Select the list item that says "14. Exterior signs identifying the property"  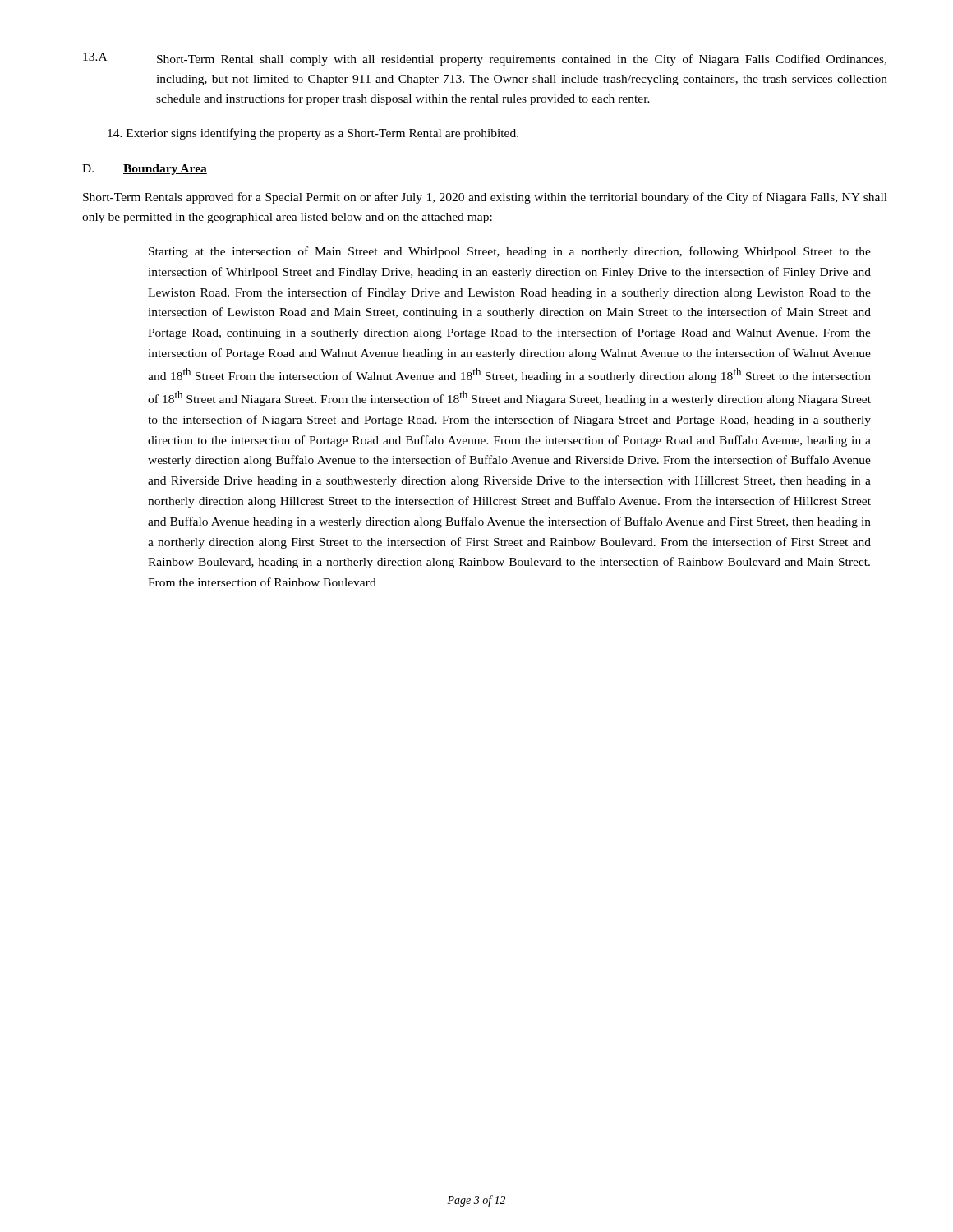click(313, 133)
